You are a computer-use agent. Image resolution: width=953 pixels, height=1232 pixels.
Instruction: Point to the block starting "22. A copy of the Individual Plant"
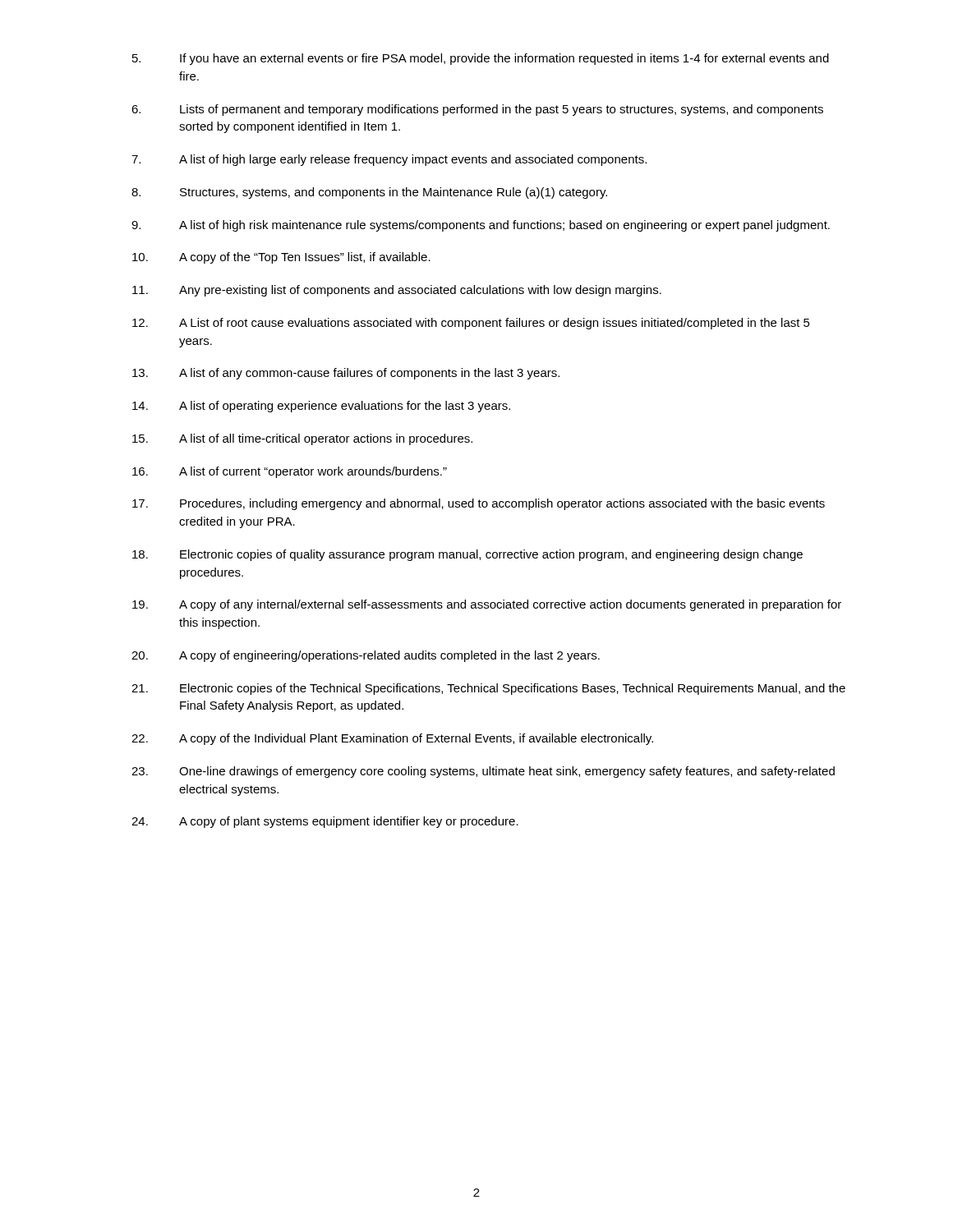point(489,738)
